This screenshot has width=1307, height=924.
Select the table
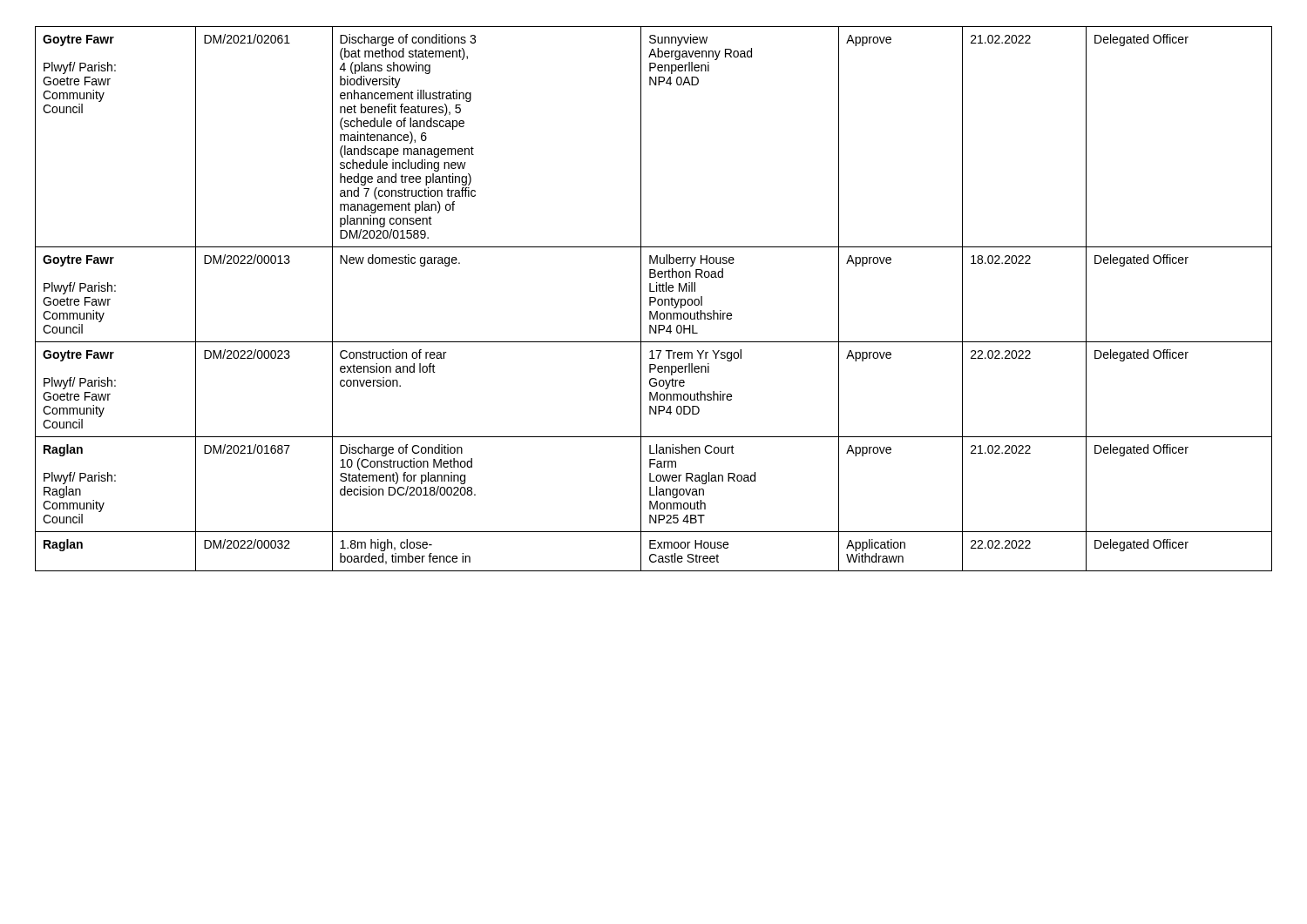coord(654,299)
